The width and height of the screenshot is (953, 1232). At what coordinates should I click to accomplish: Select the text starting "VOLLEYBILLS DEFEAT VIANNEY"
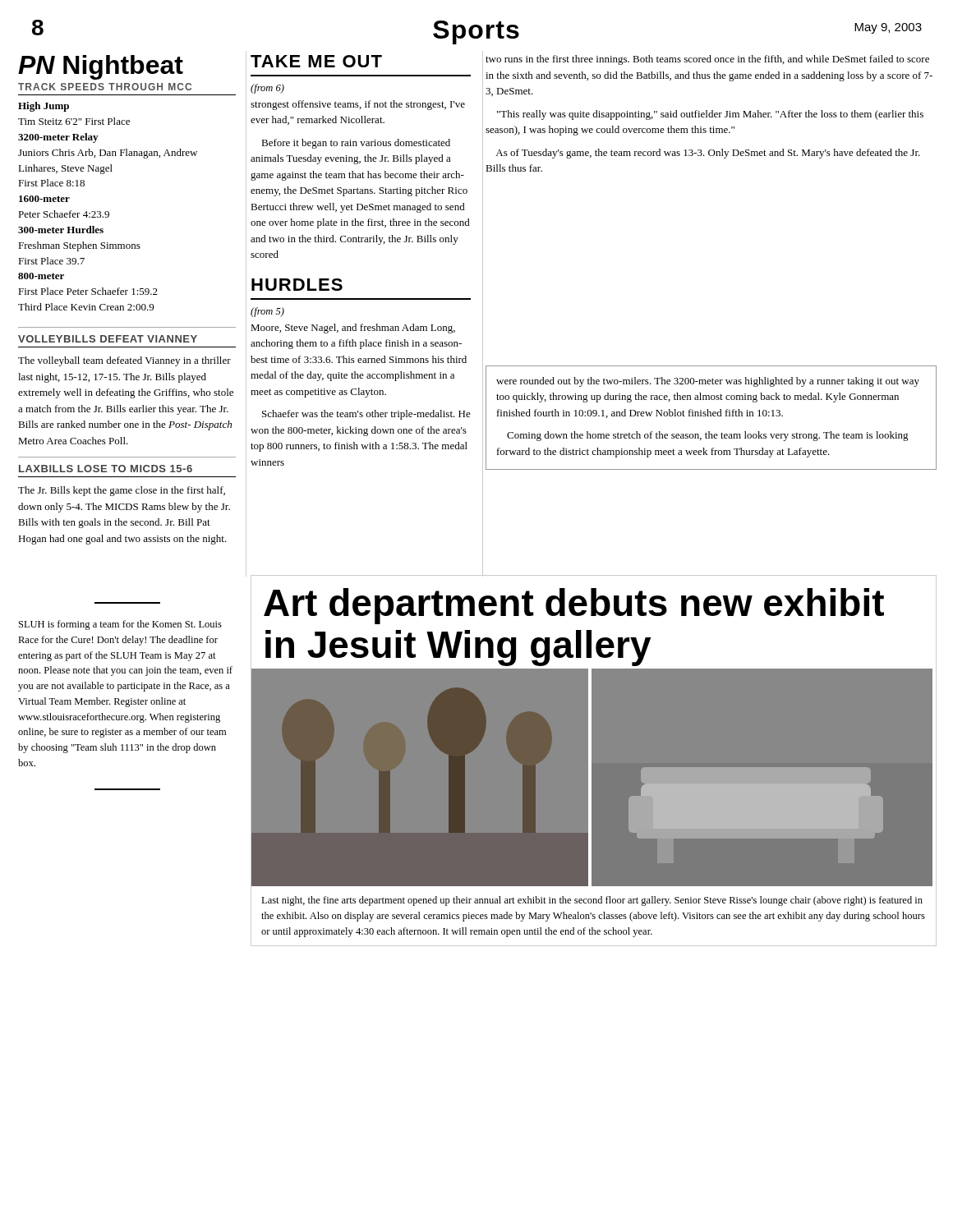tap(108, 339)
